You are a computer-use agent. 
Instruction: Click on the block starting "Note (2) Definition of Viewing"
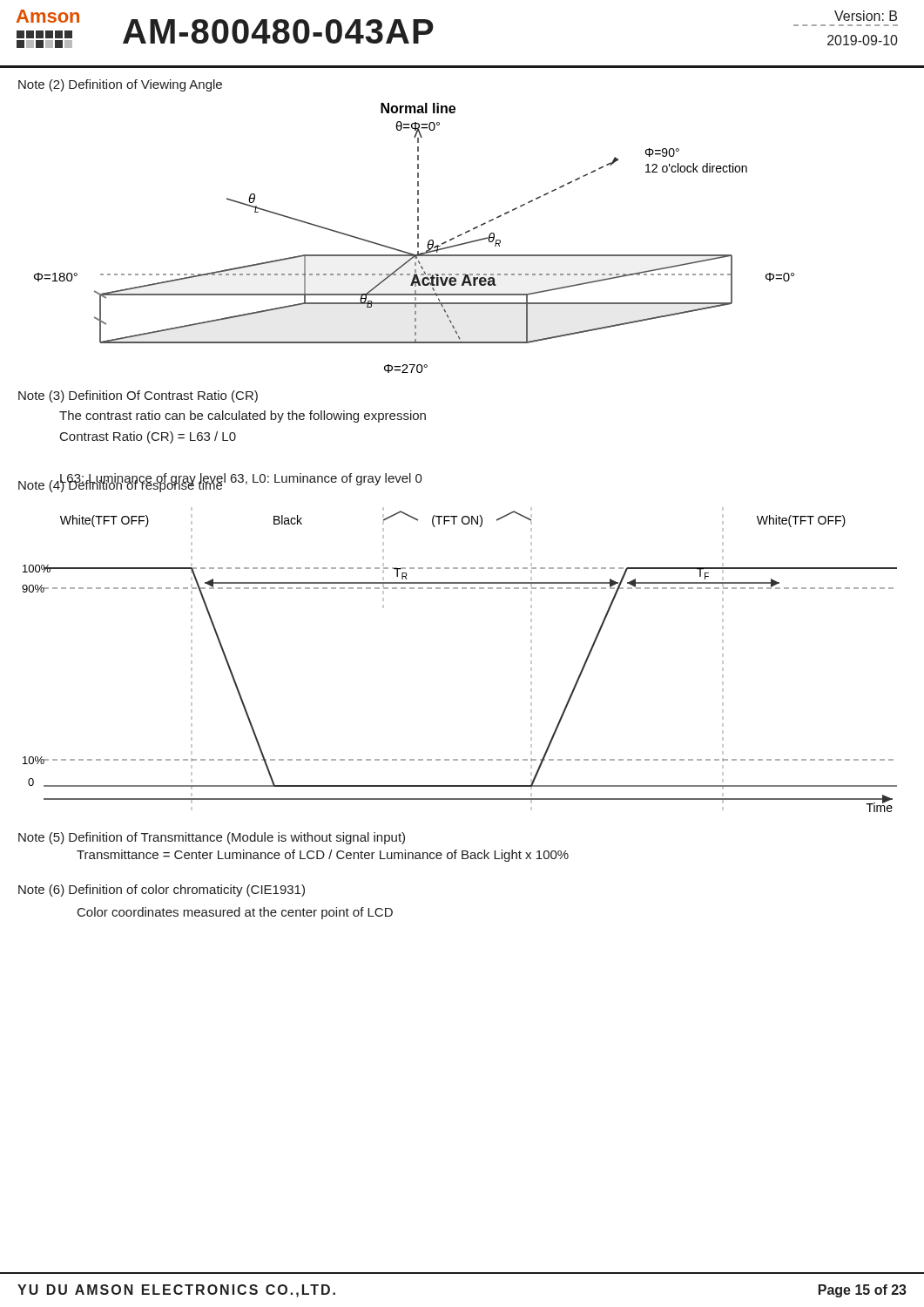coord(120,84)
